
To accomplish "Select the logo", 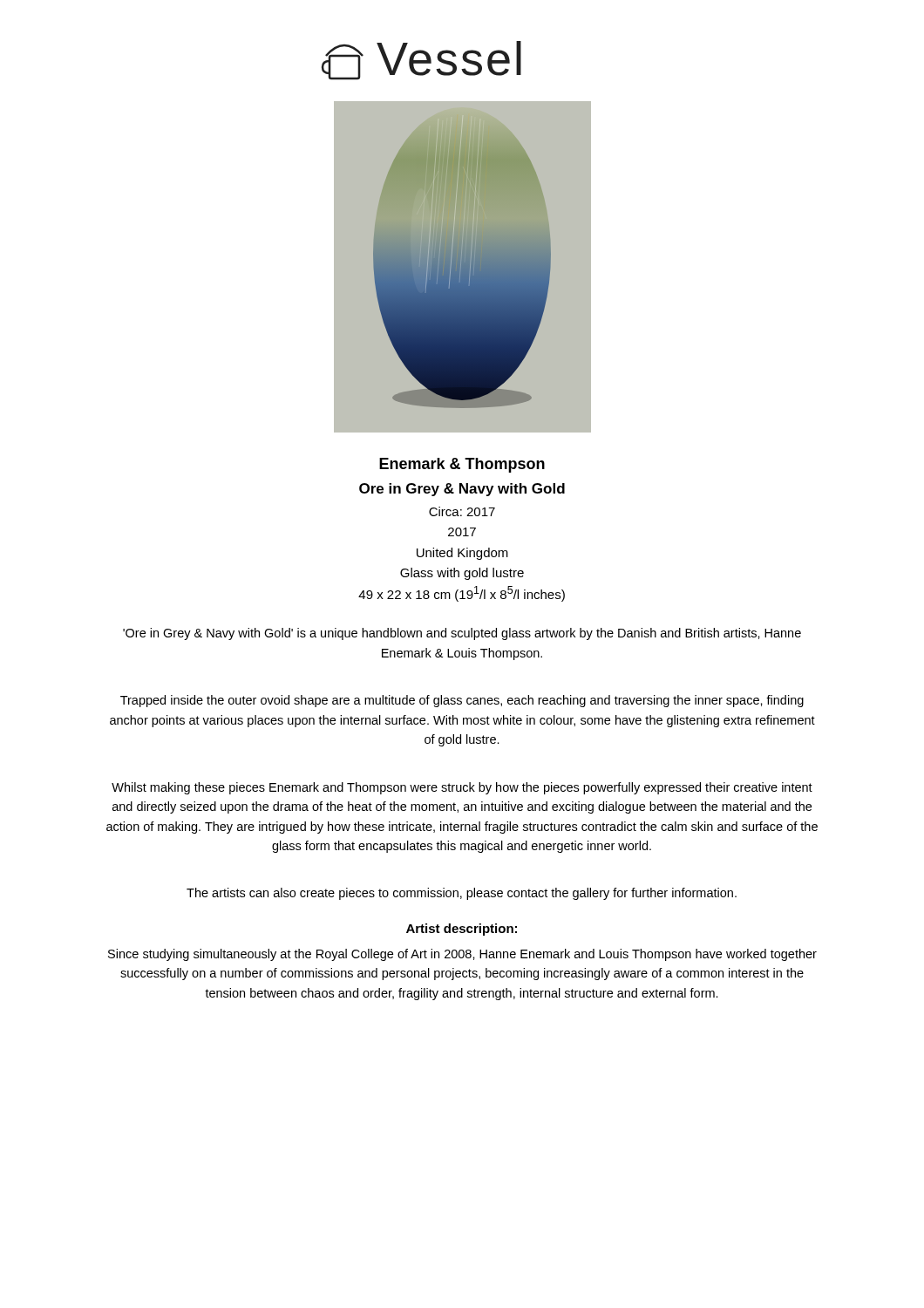I will coord(462,46).
